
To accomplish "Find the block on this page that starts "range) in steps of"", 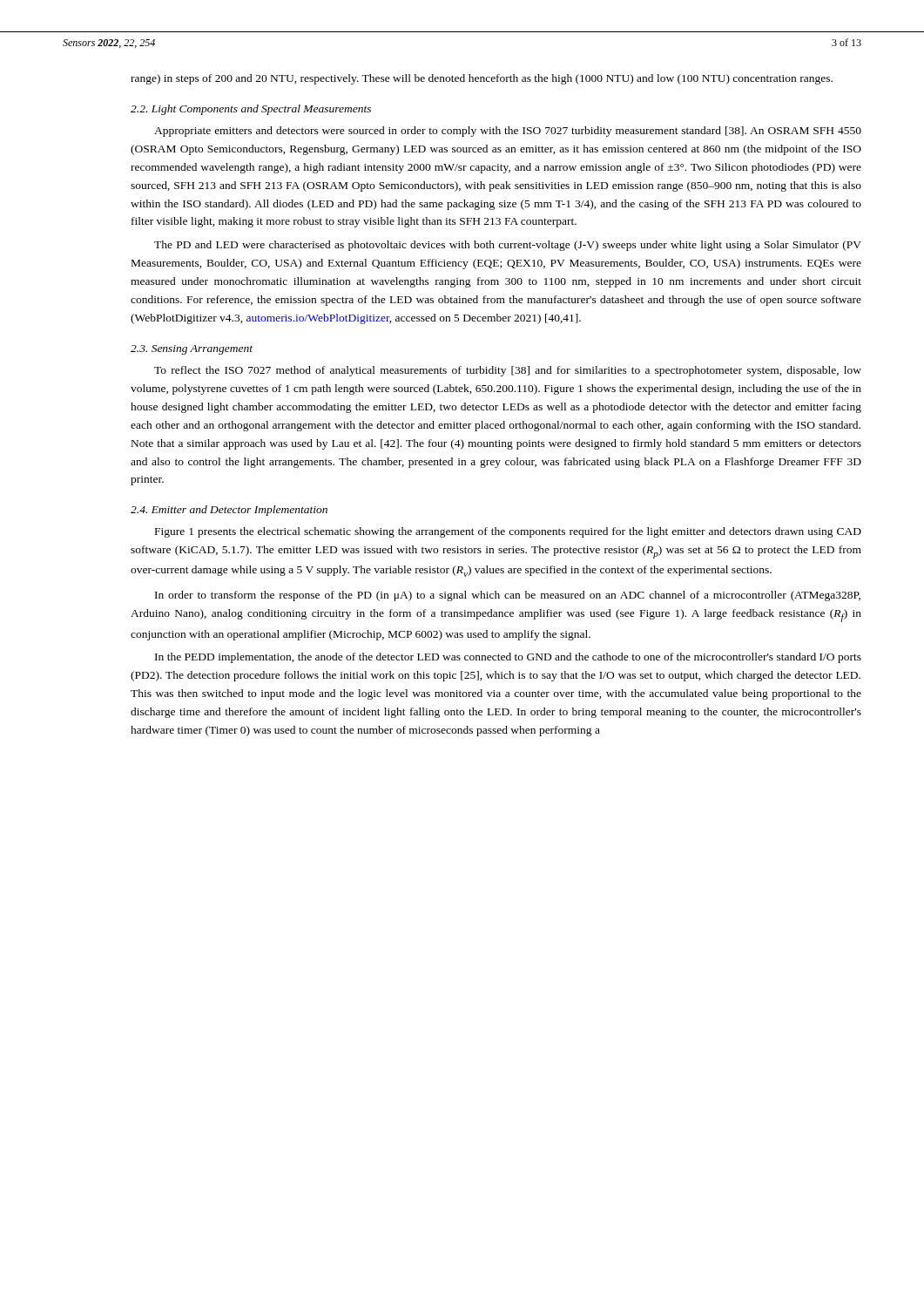I will pos(496,79).
